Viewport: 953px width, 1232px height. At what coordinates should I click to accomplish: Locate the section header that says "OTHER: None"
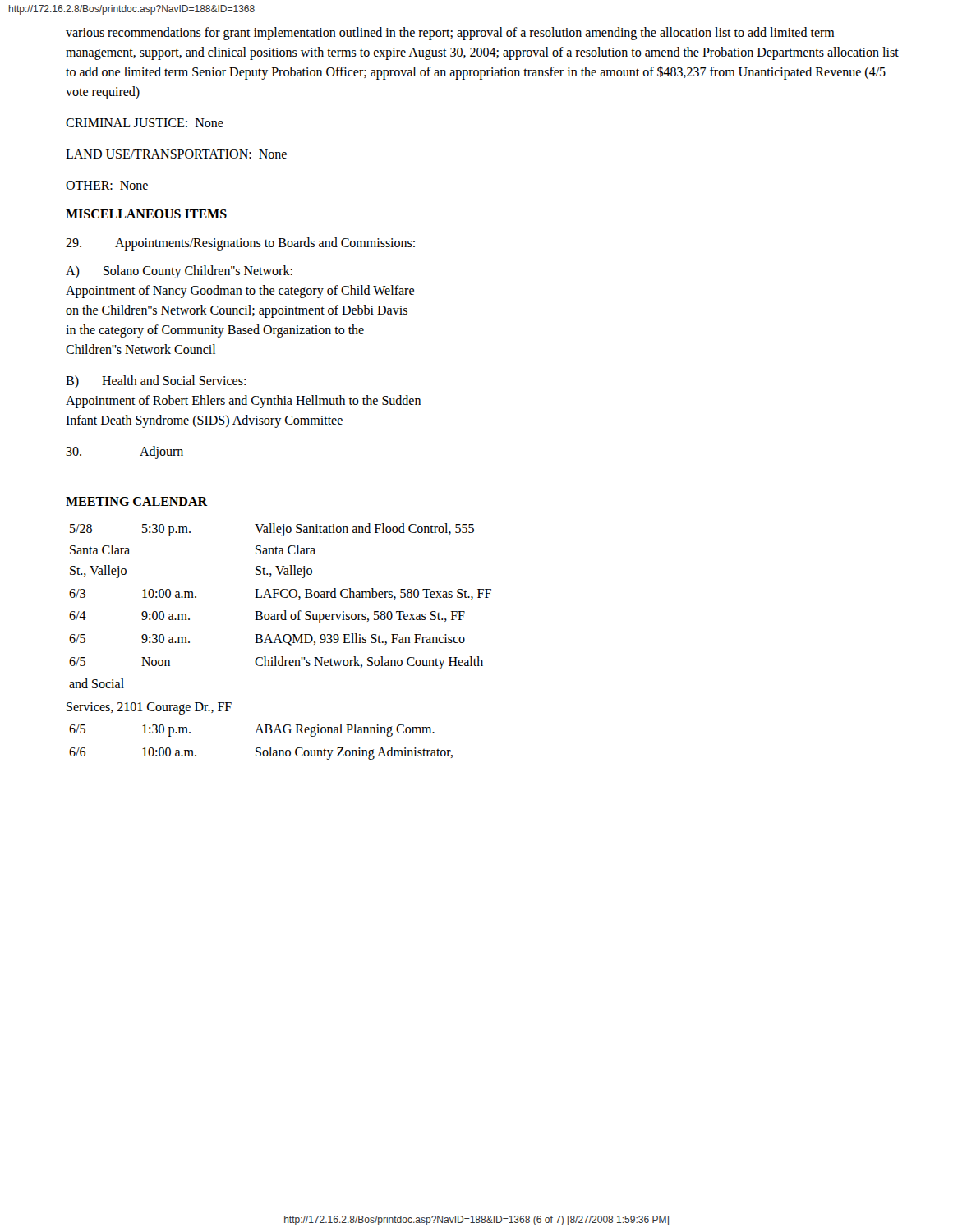[107, 185]
